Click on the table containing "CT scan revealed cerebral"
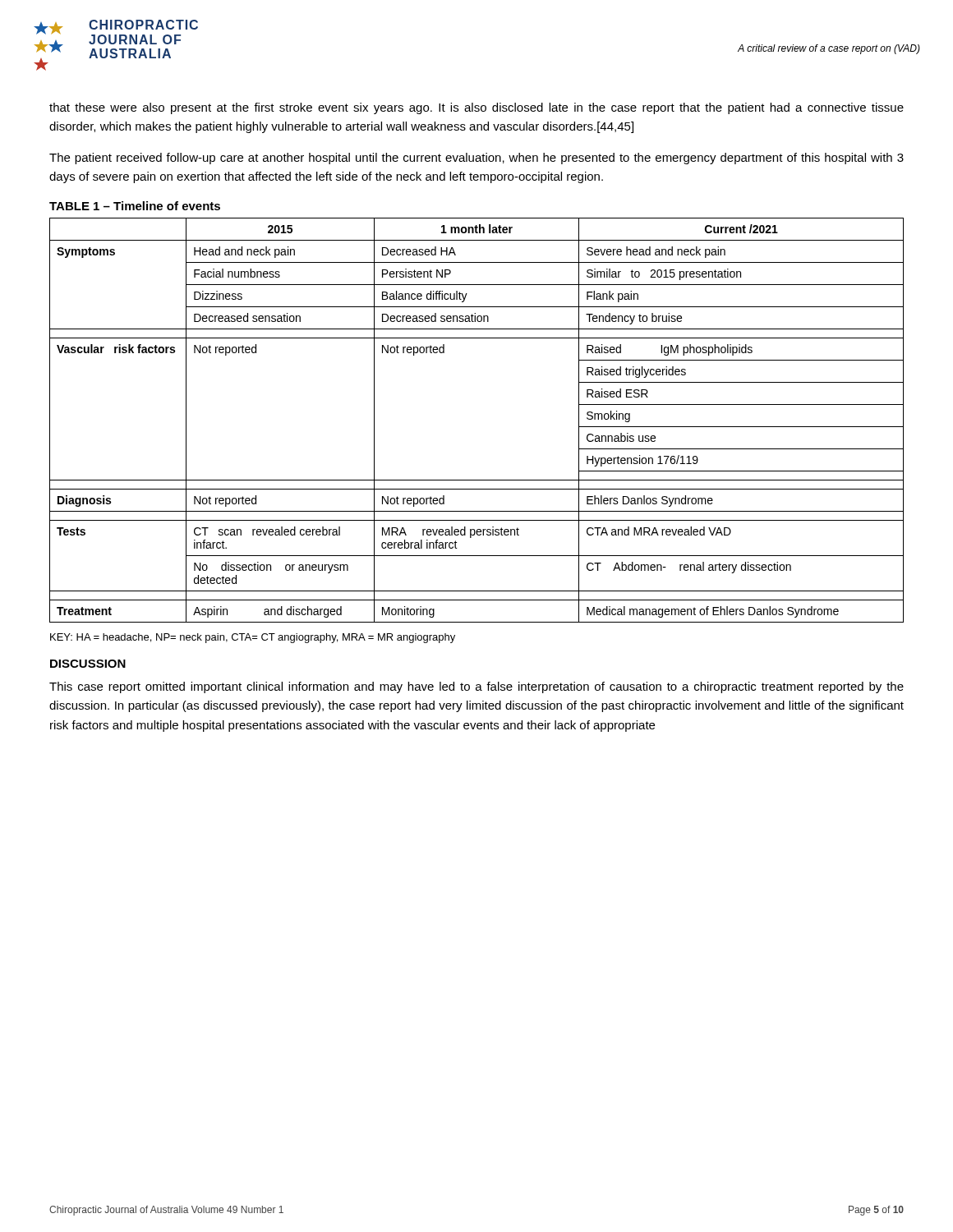The image size is (953, 1232). pos(476,420)
